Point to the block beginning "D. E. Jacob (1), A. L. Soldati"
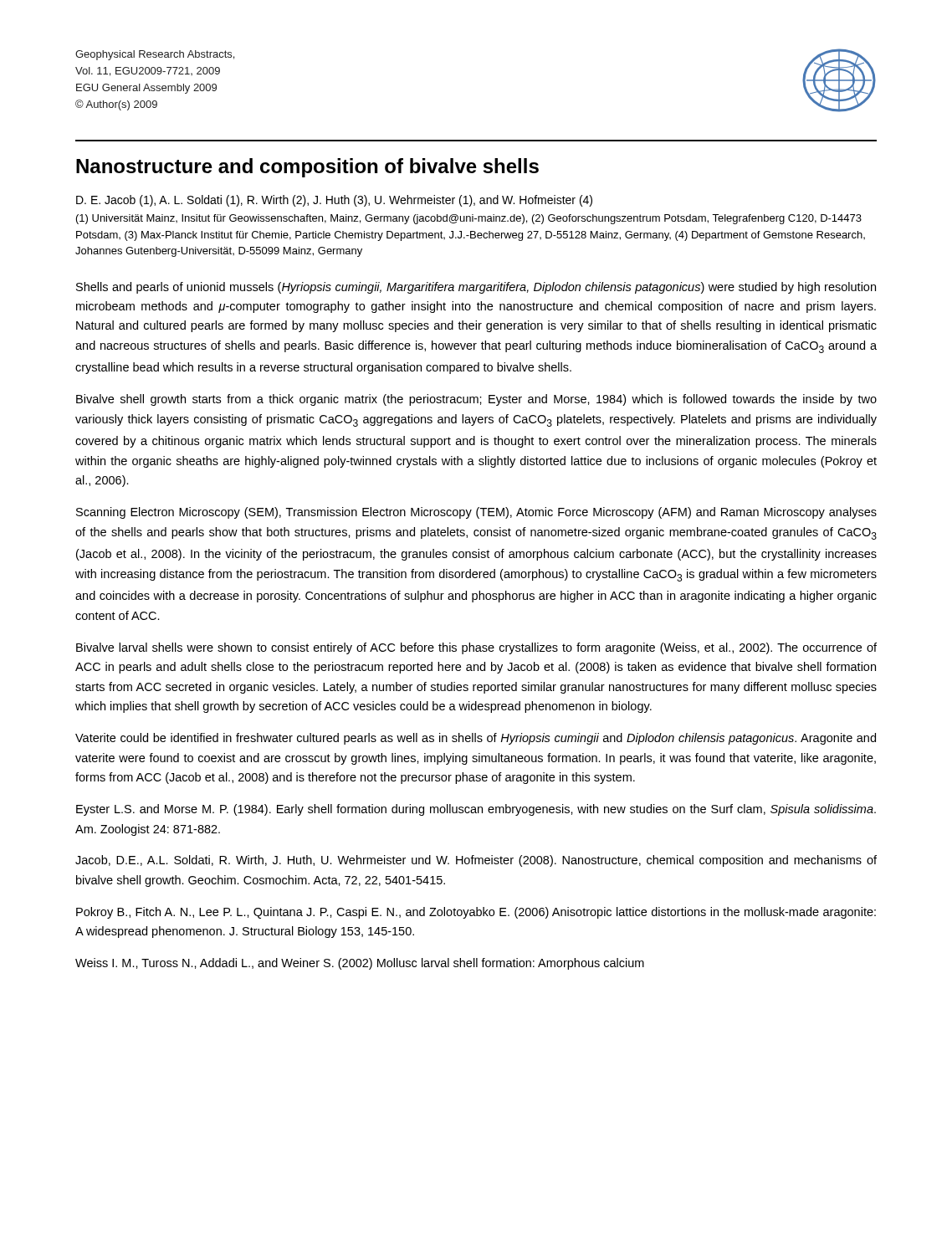 click(476, 200)
